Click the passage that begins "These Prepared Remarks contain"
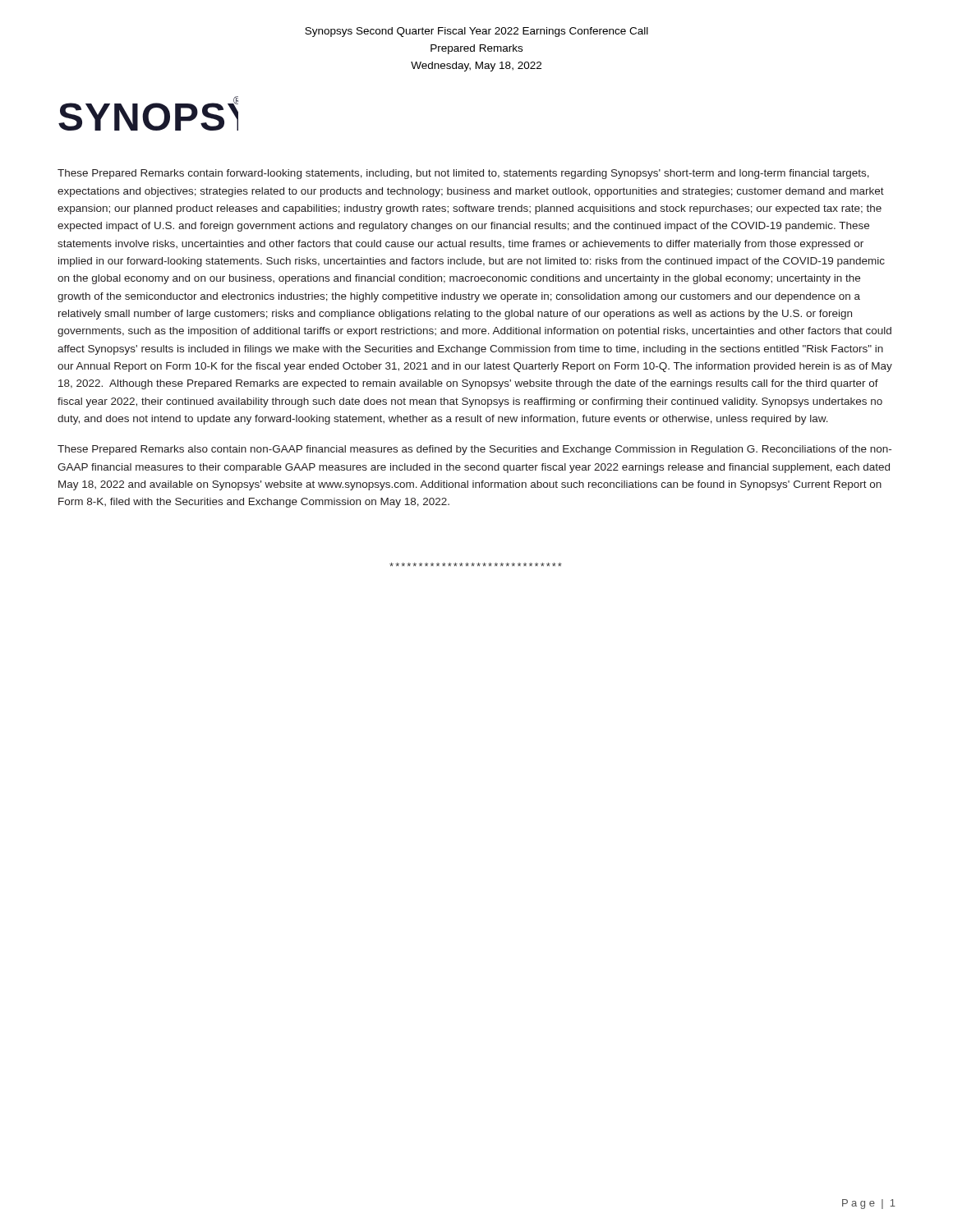Image resolution: width=953 pixels, height=1232 pixels. 476,296
